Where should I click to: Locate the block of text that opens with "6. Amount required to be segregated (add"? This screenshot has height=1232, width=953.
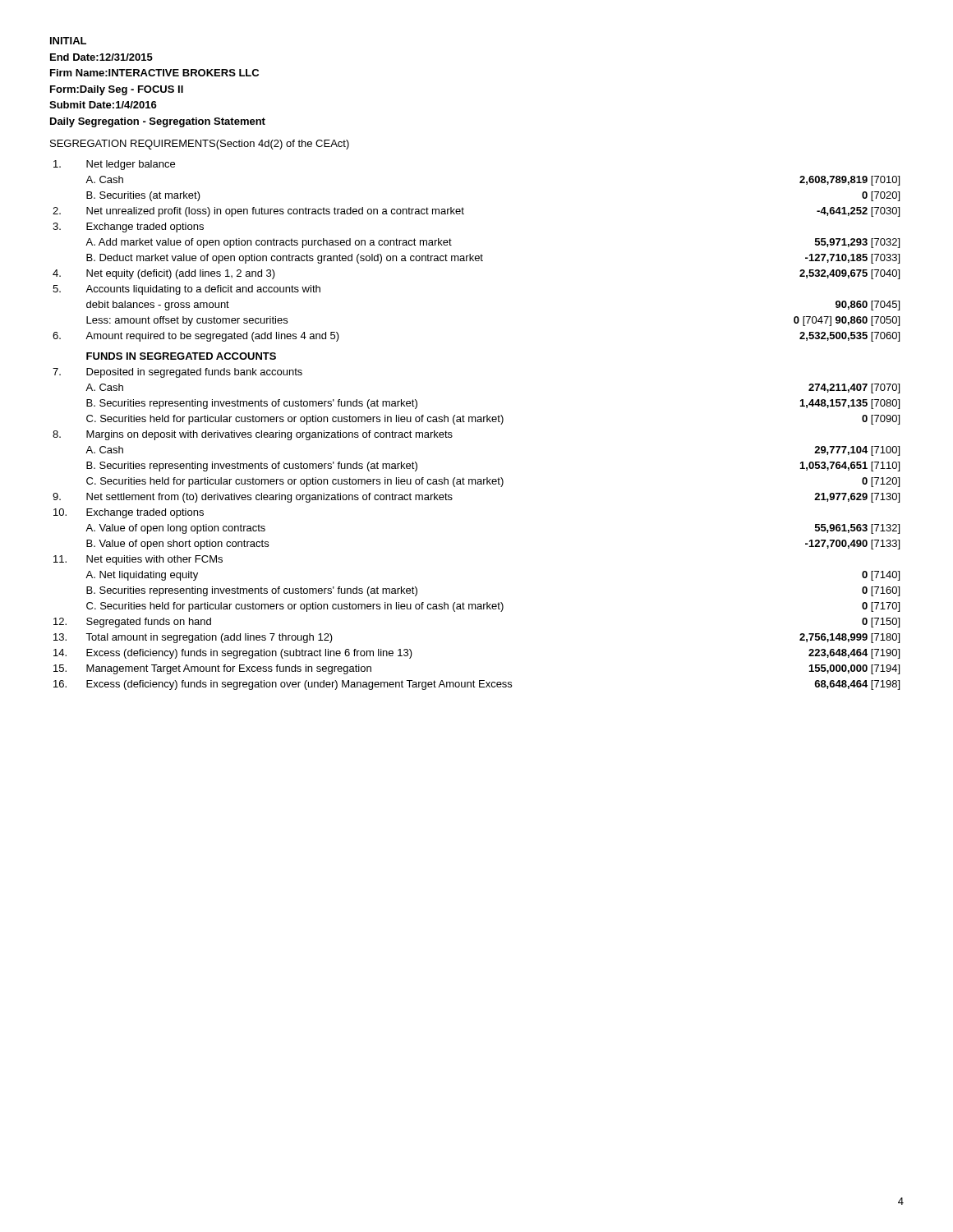pos(207,336)
